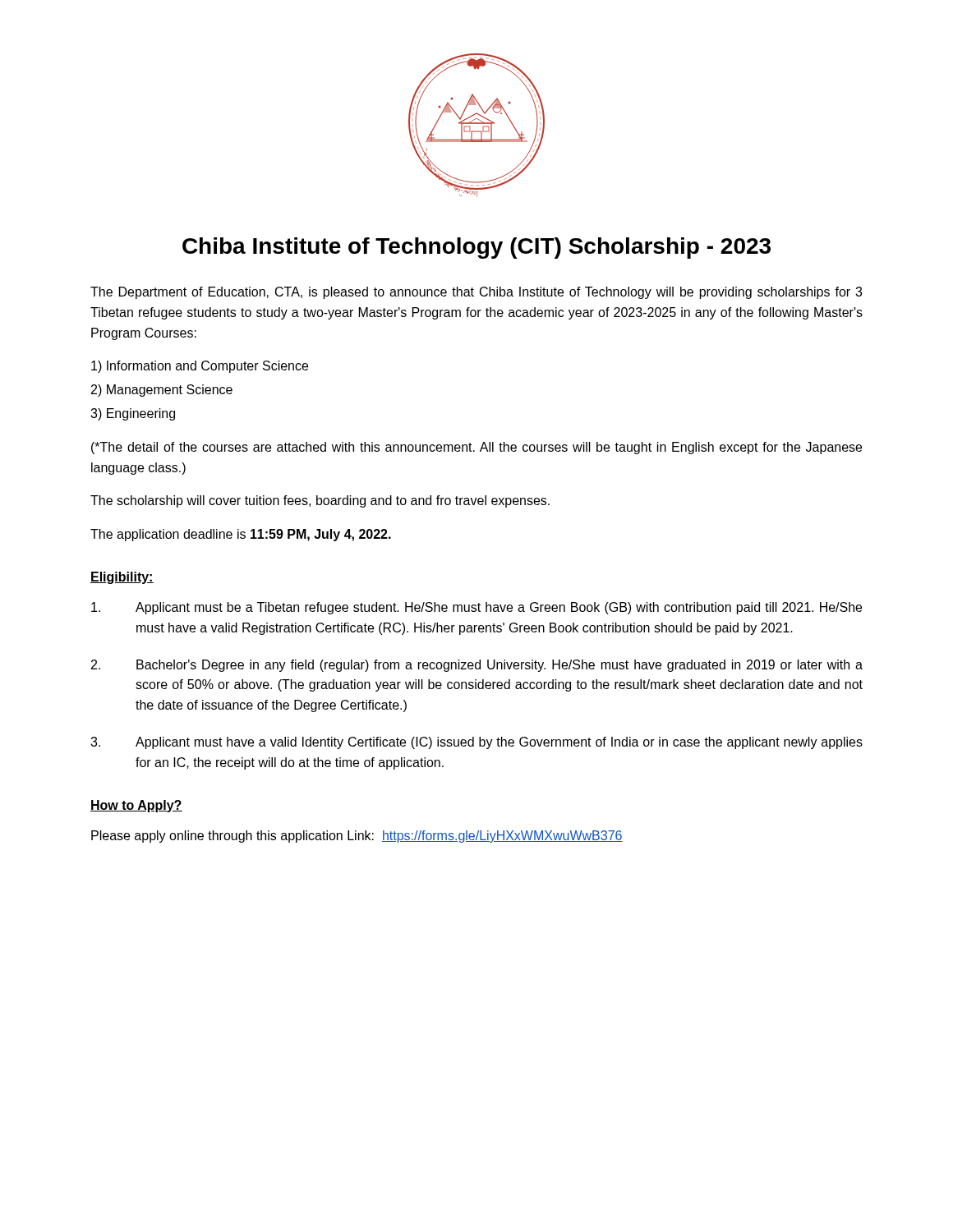
Task: Find the section header that reads "How to Apply?"
Action: click(136, 805)
